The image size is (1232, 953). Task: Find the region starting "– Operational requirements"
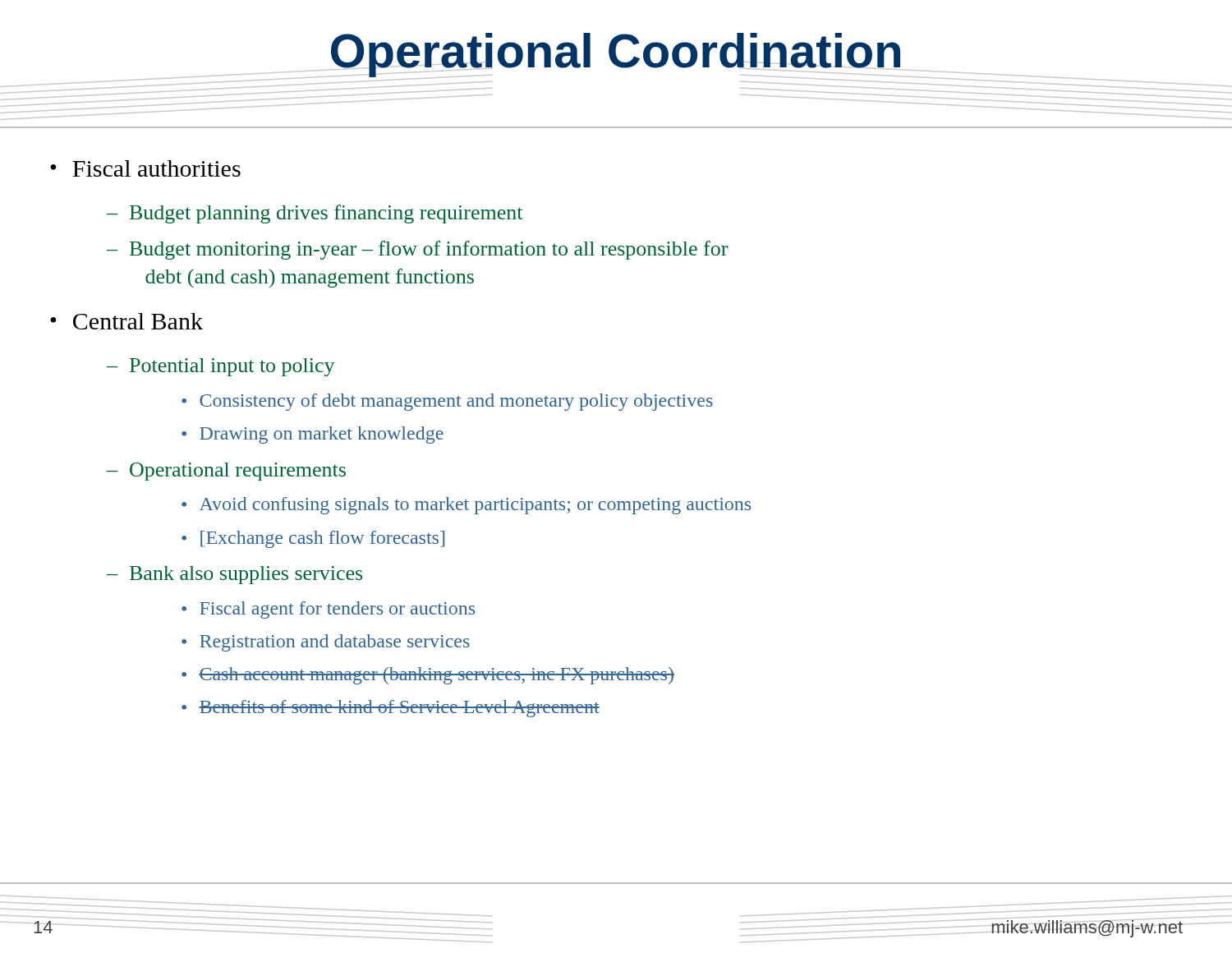pyautogui.click(x=227, y=469)
